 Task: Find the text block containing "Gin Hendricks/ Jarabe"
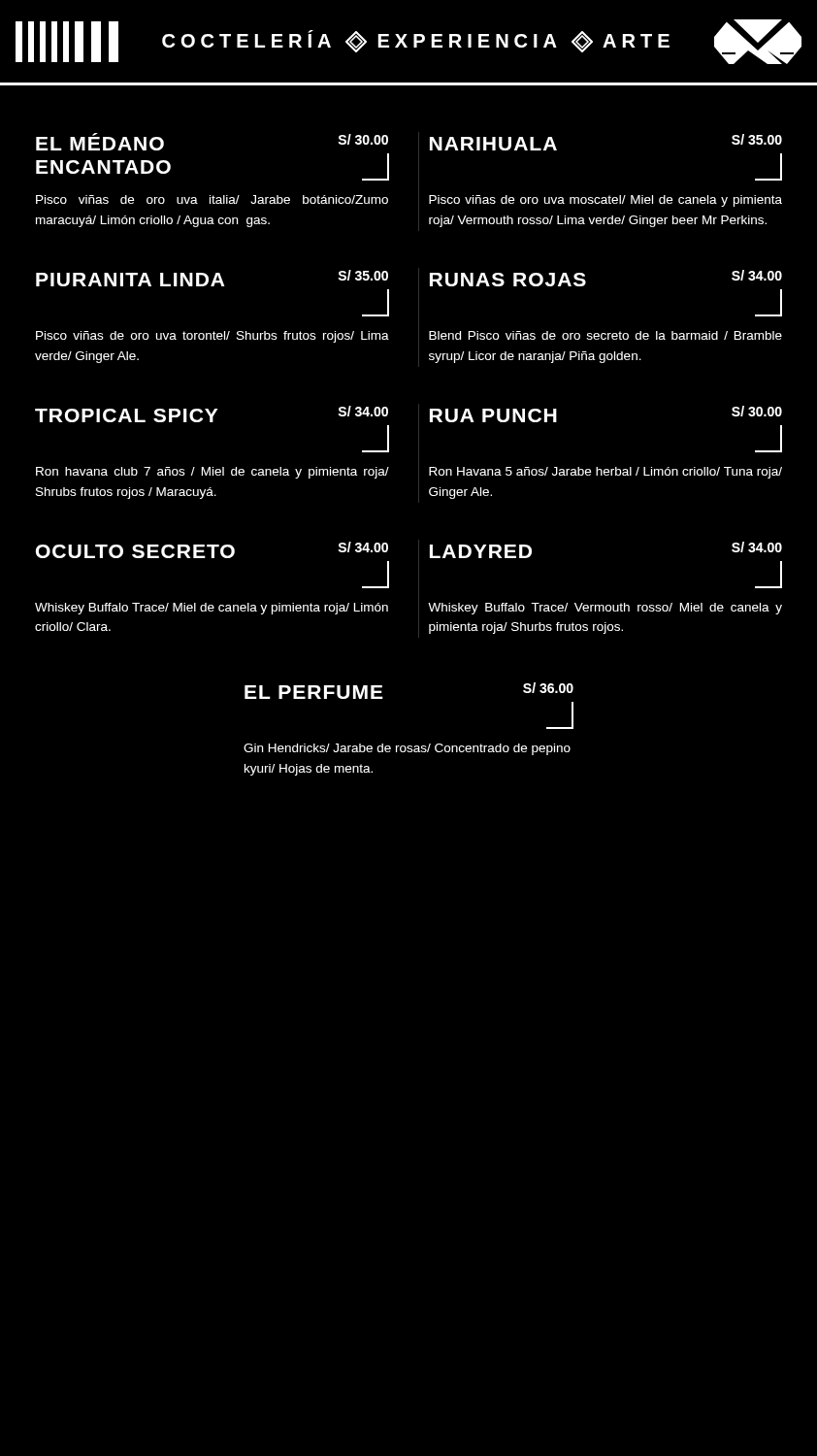pos(407,758)
